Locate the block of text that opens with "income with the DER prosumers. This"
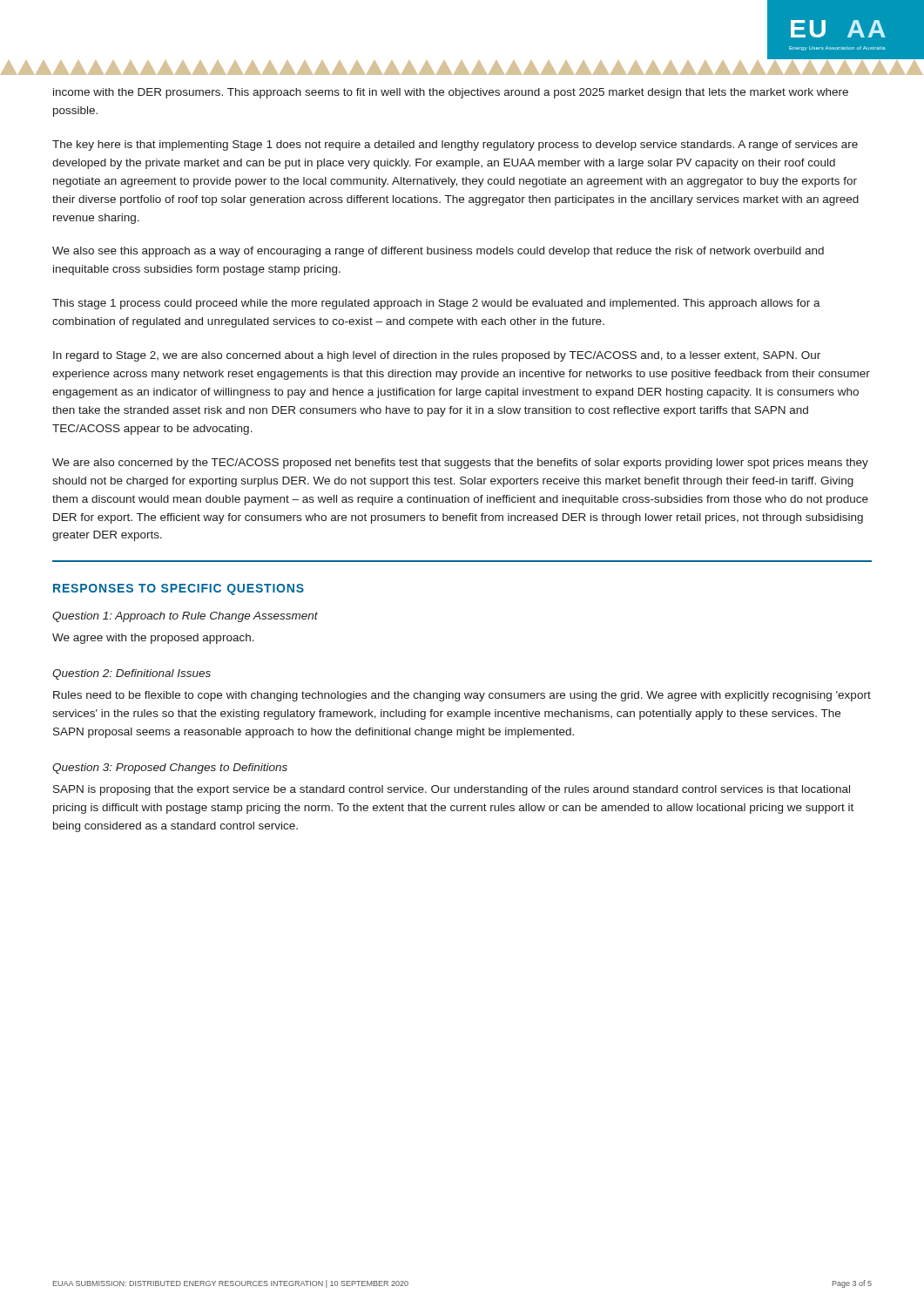This screenshot has height=1307, width=924. coord(450,101)
